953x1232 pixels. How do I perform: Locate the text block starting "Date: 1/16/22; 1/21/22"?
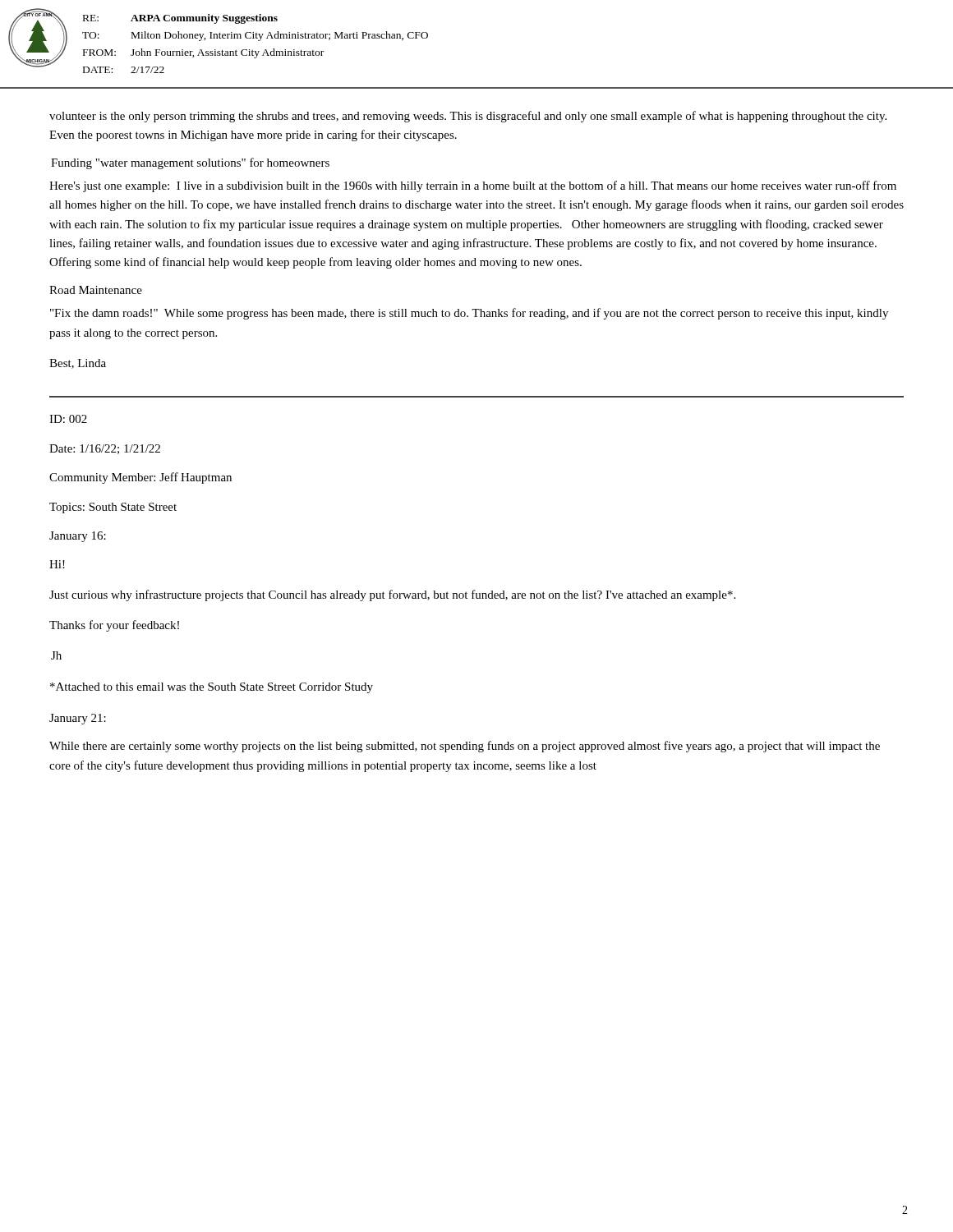pyautogui.click(x=105, y=448)
